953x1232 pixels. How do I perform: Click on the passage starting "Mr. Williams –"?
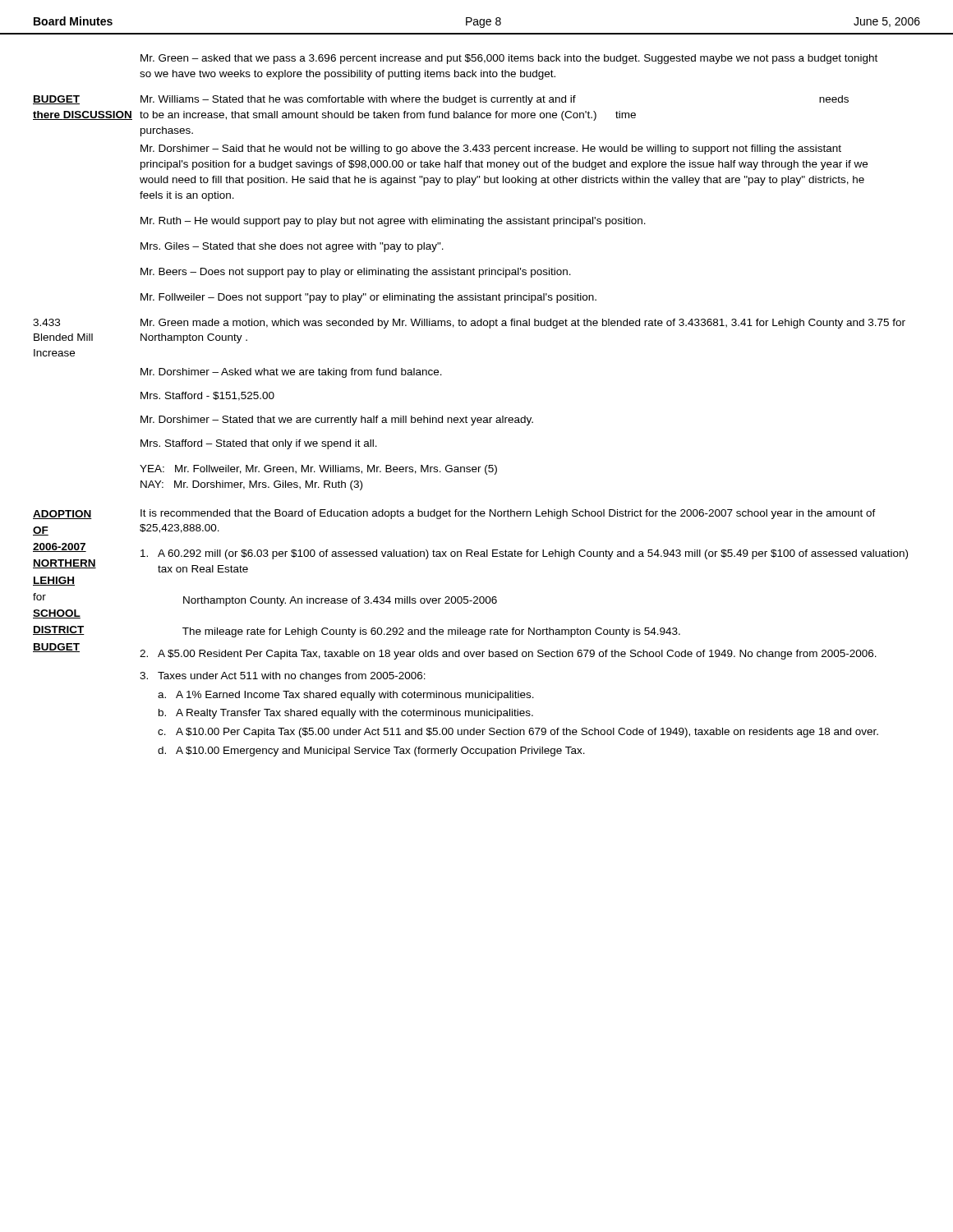(494, 114)
